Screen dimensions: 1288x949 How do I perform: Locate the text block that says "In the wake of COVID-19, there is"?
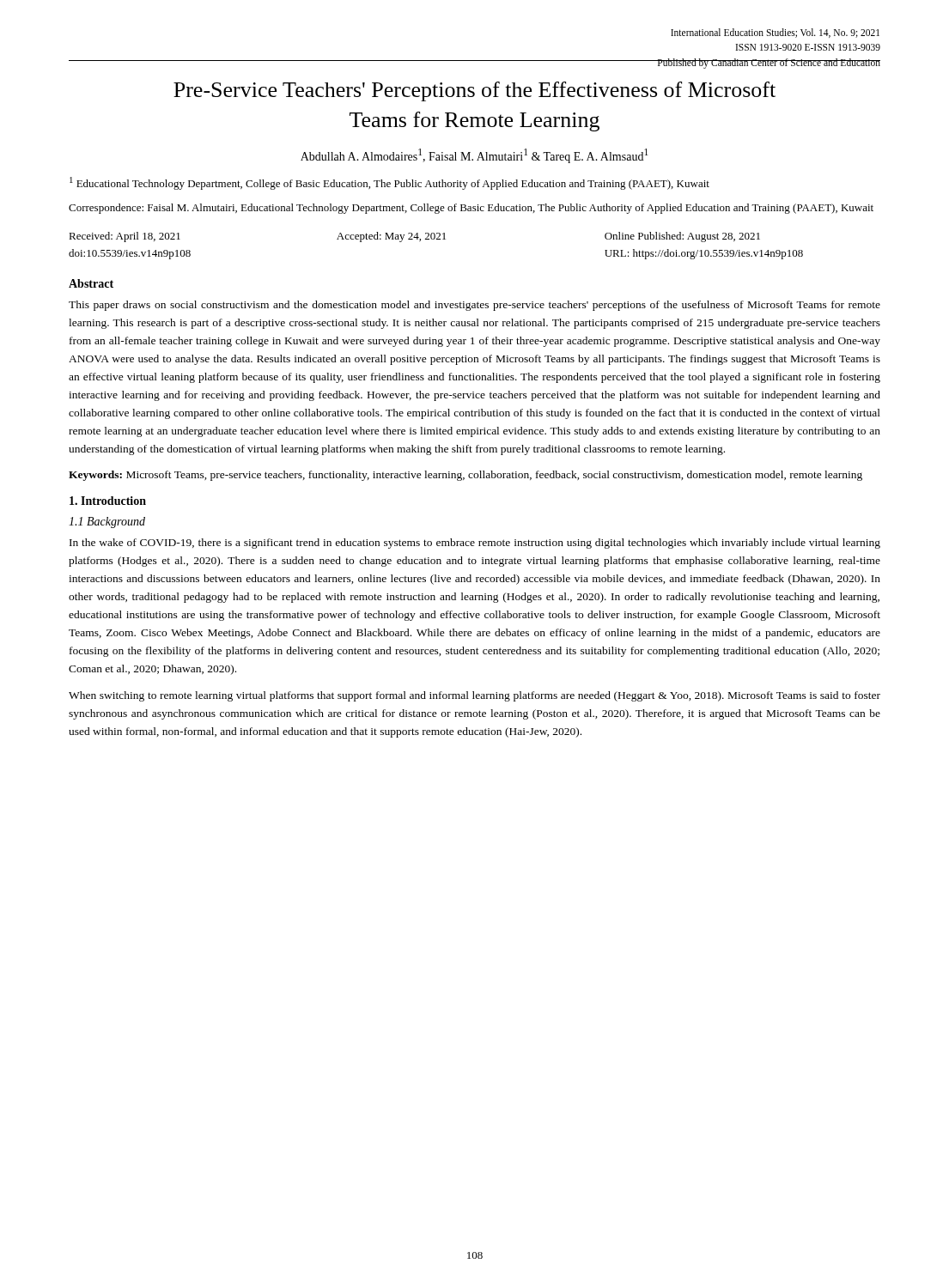[474, 605]
